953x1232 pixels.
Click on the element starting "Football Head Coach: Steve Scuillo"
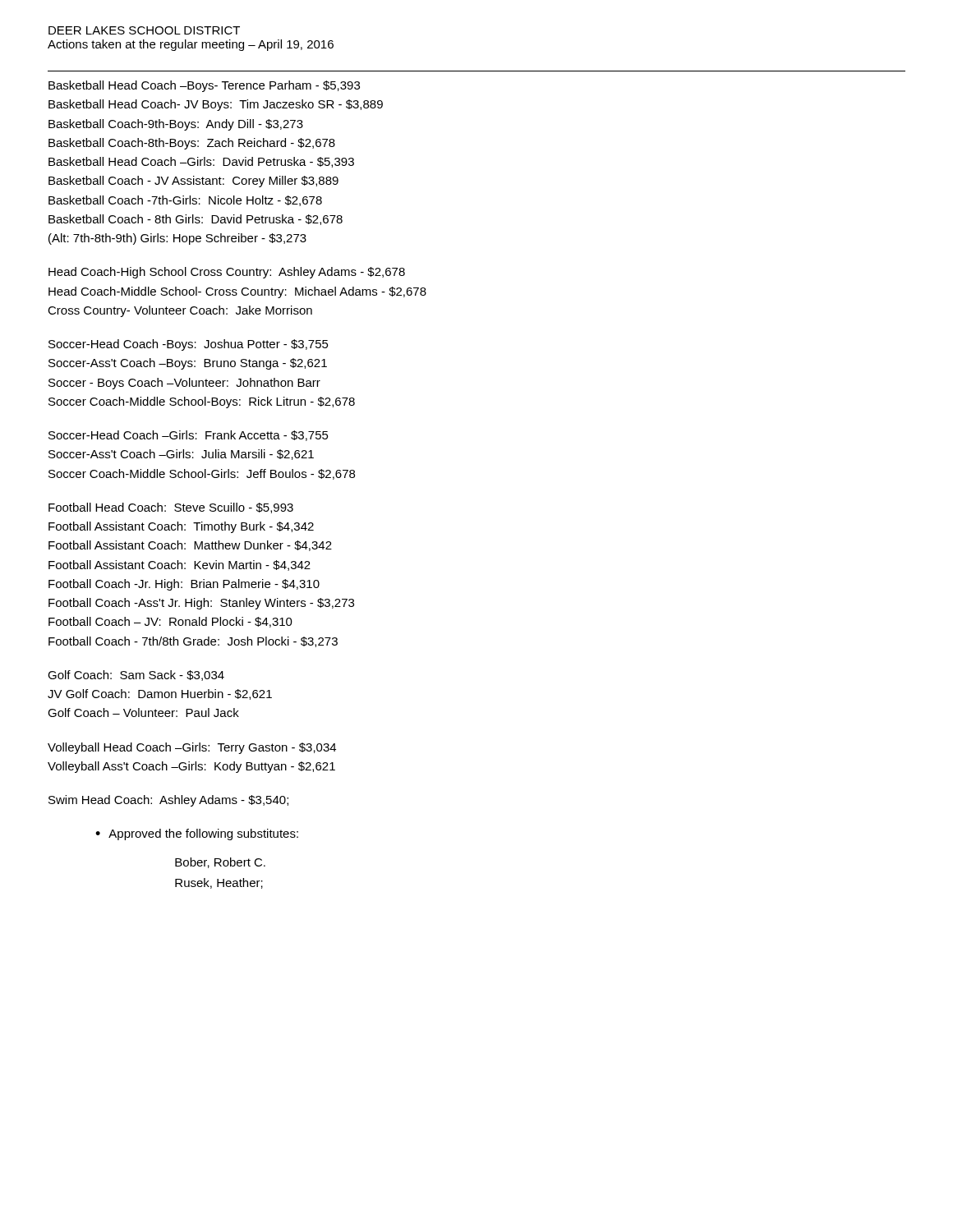pyautogui.click(x=201, y=574)
